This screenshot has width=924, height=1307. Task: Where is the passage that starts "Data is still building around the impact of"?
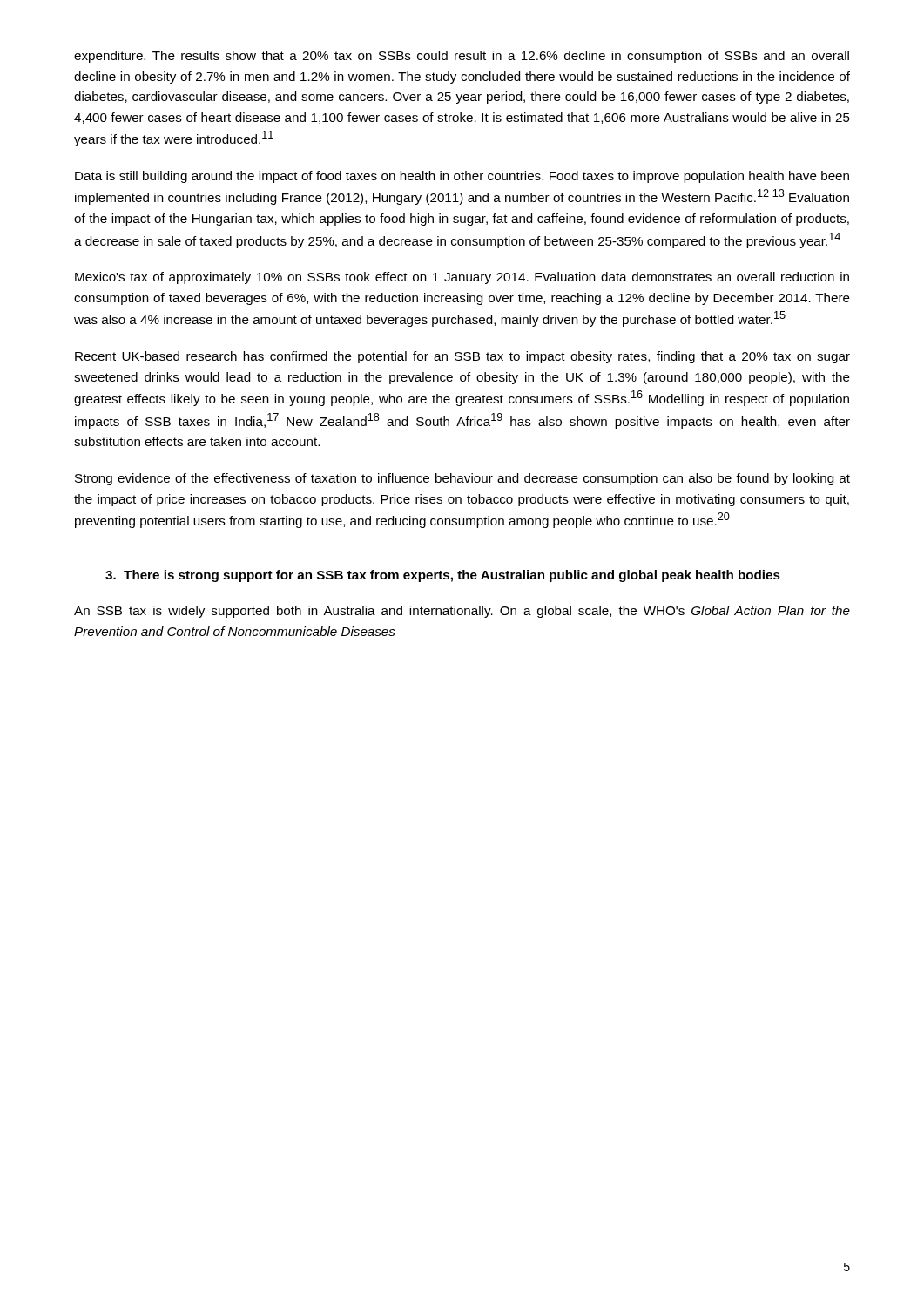pos(462,208)
